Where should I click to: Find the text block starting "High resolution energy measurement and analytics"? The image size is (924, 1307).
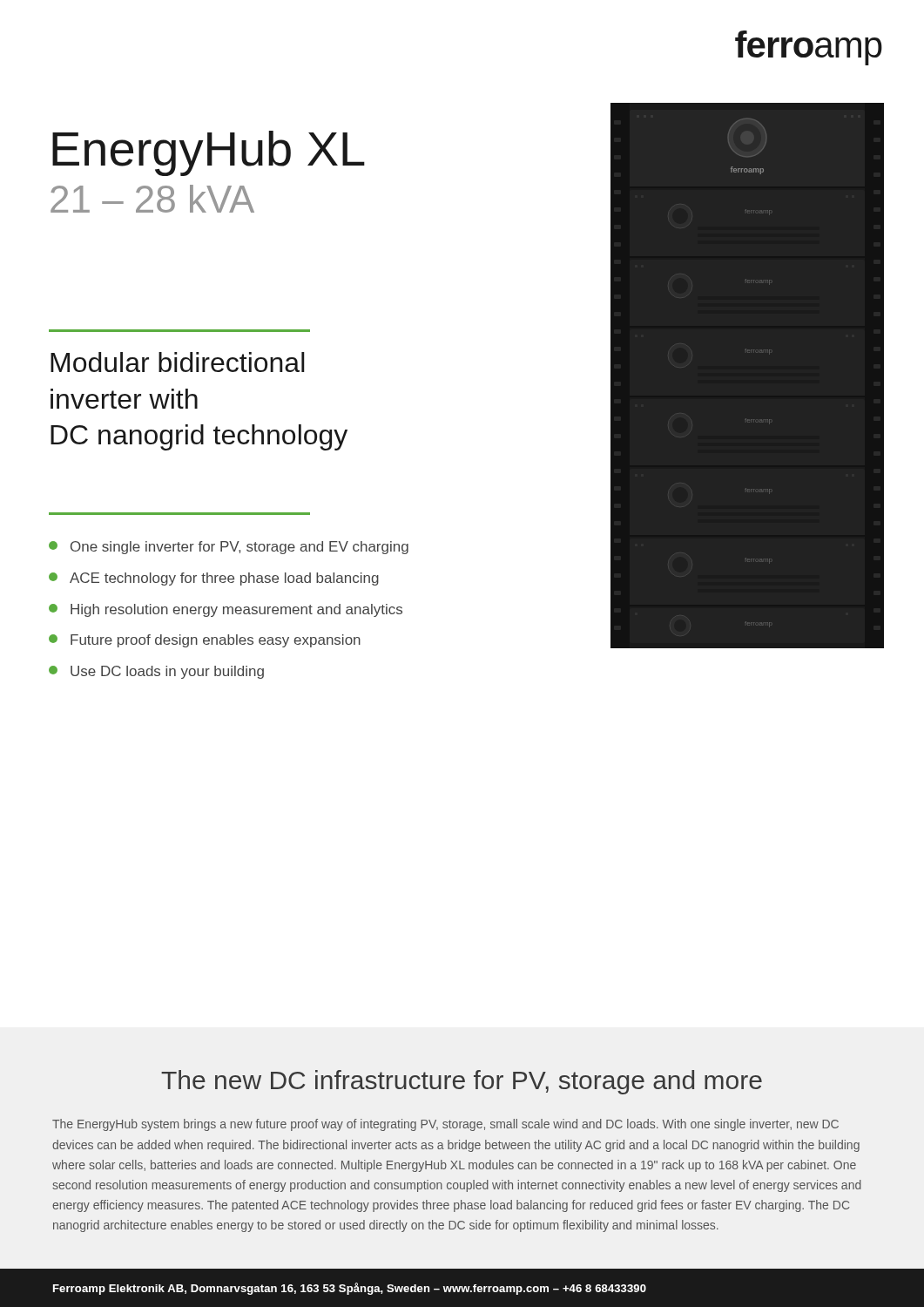(x=226, y=610)
